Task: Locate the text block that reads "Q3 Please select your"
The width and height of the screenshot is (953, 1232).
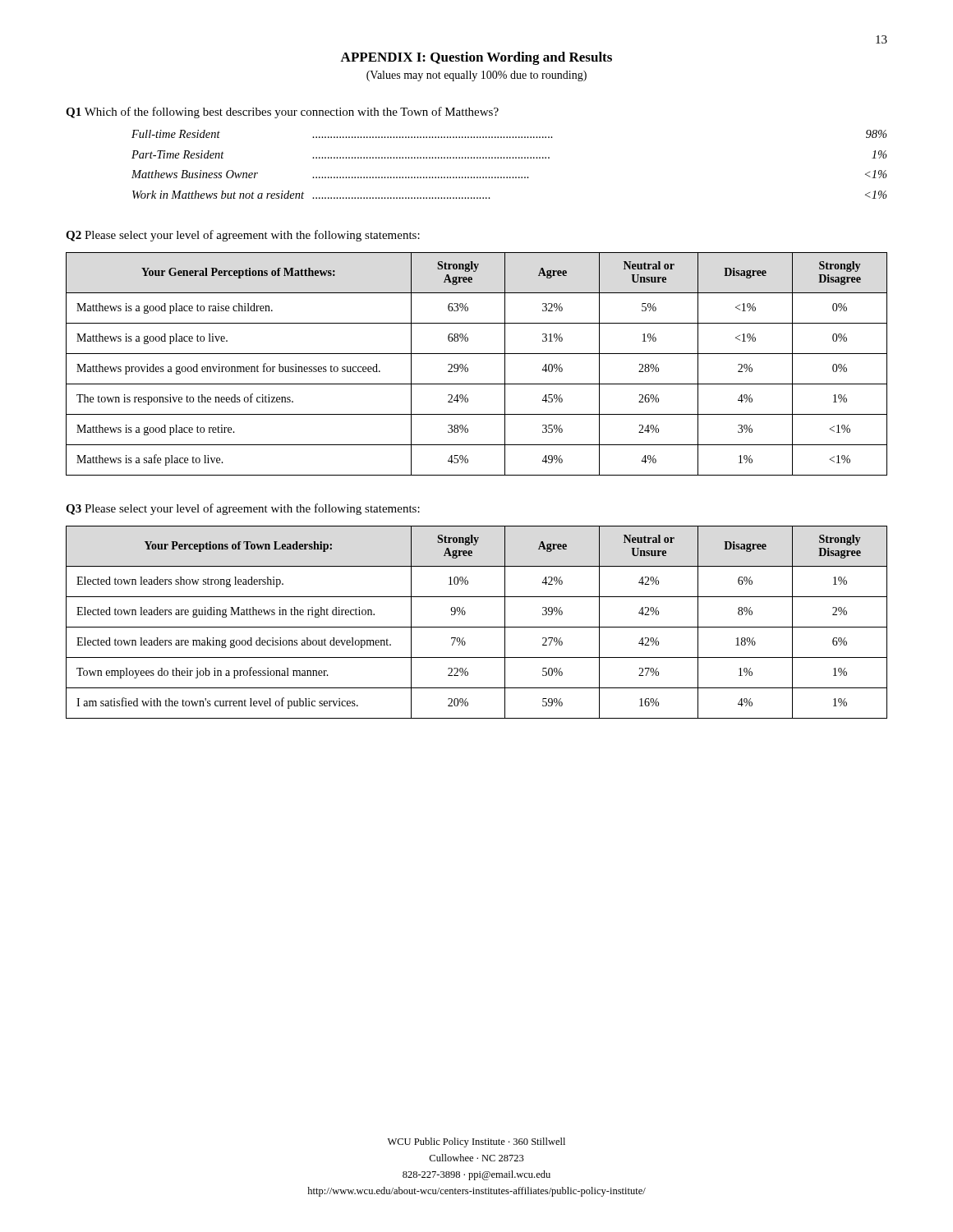Action: pyautogui.click(x=243, y=508)
